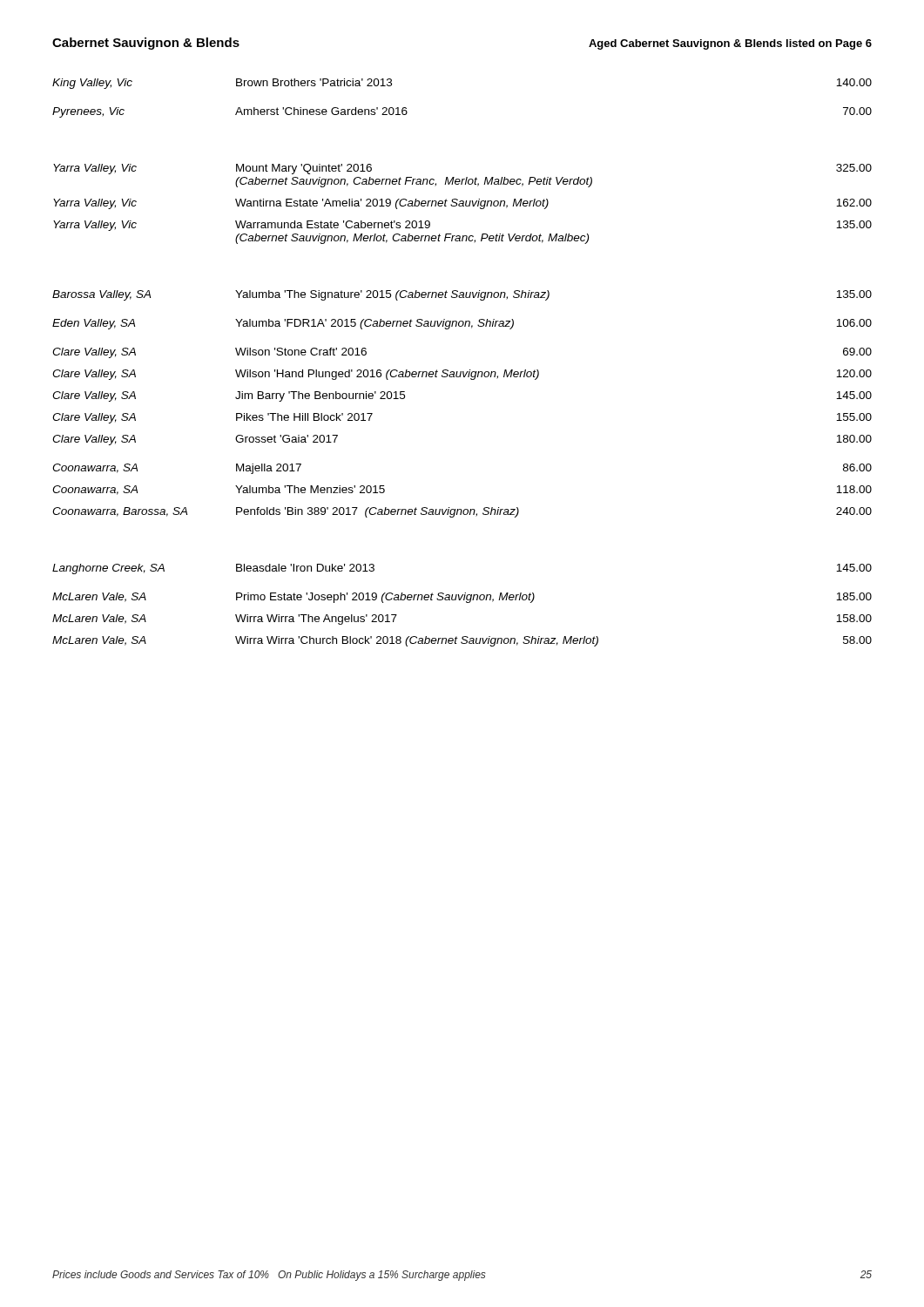This screenshot has width=924, height=1307.
Task: Find the list item that says "Pyrenees, Vic Amherst 'Chinese Gardens' 2016 70.00"
Action: pyautogui.click(x=78, y=112)
